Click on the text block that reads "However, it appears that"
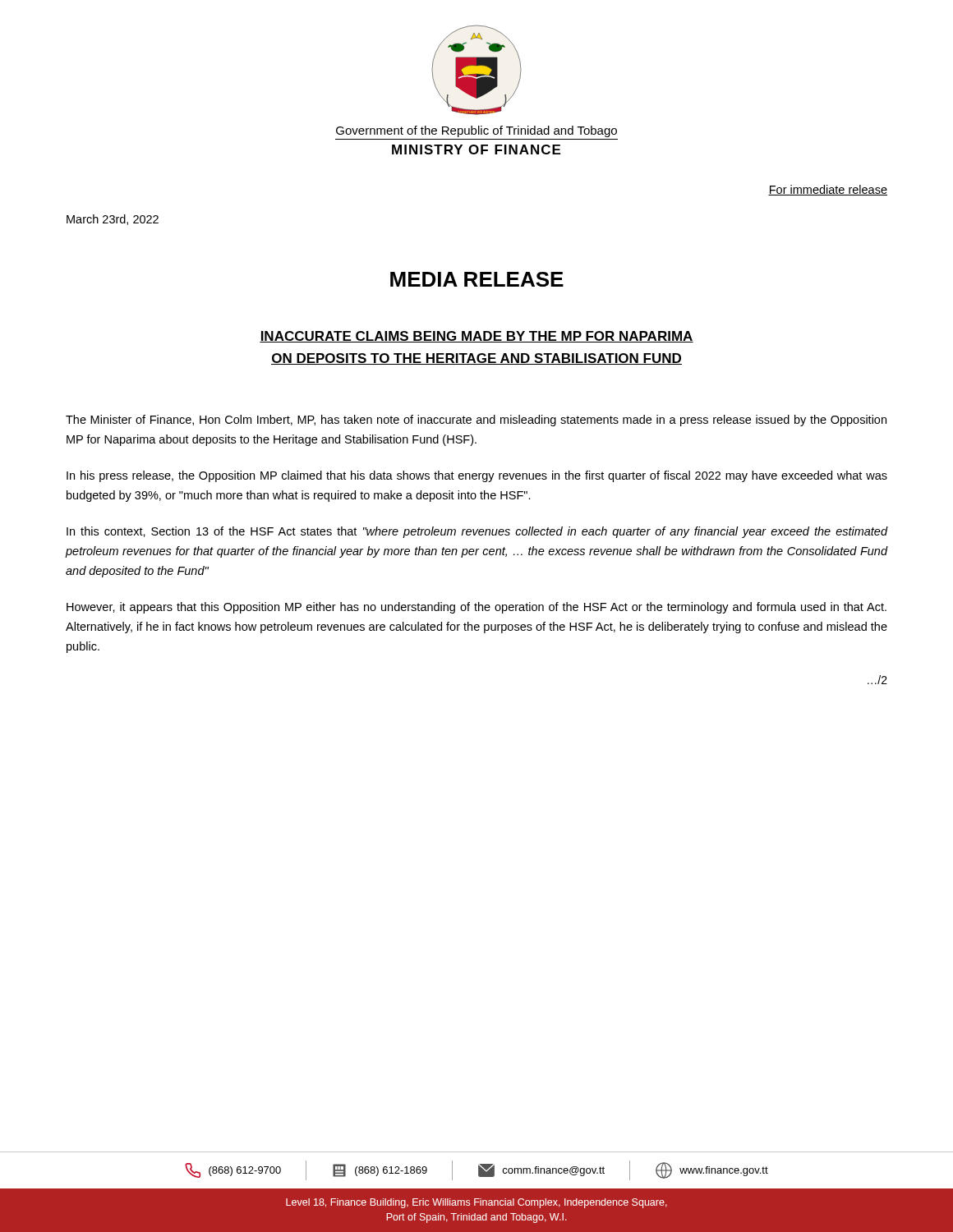The image size is (953, 1232). coord(476,626)
